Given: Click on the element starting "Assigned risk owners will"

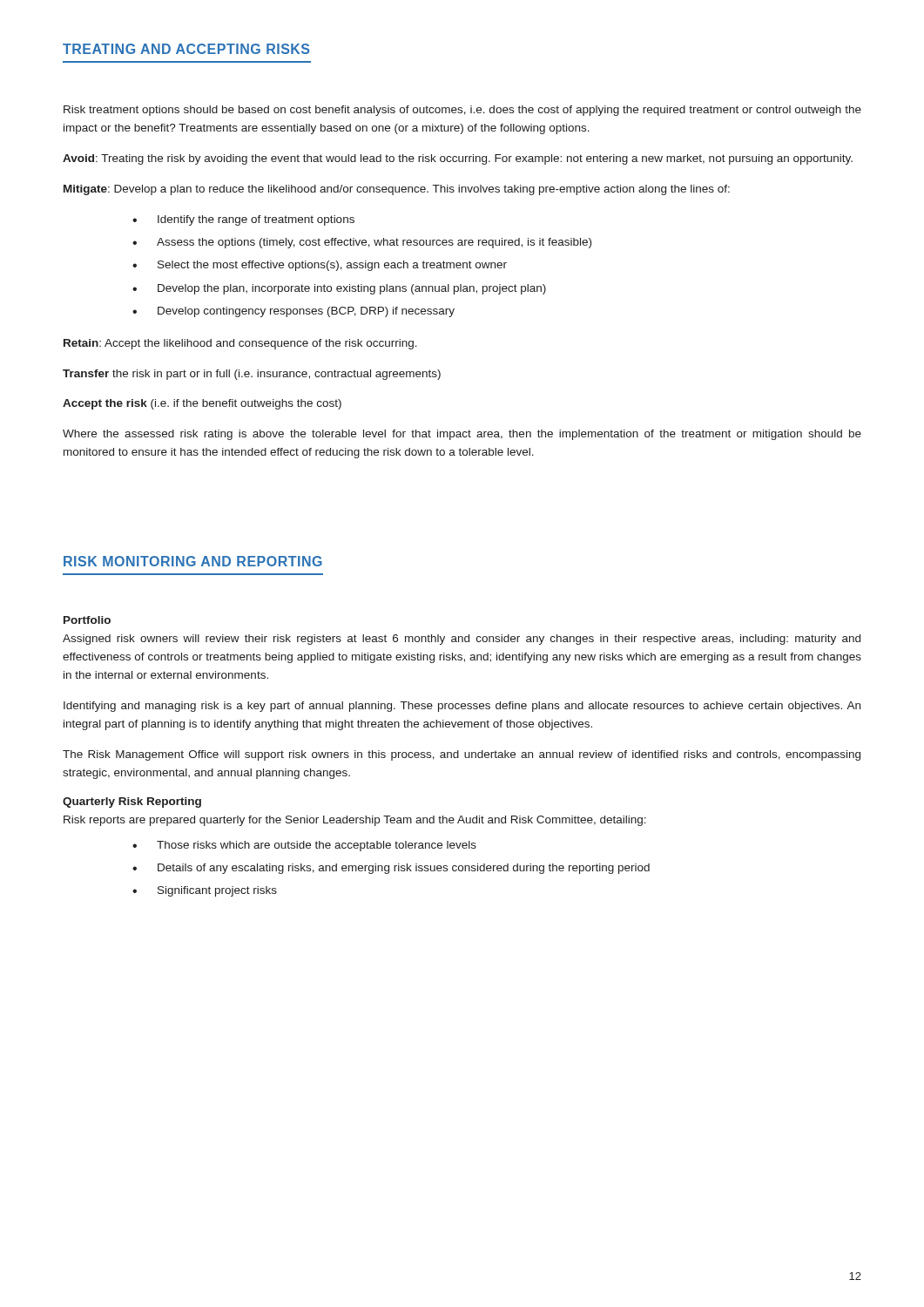Looking at the screenshot, I should pos(462,658).
